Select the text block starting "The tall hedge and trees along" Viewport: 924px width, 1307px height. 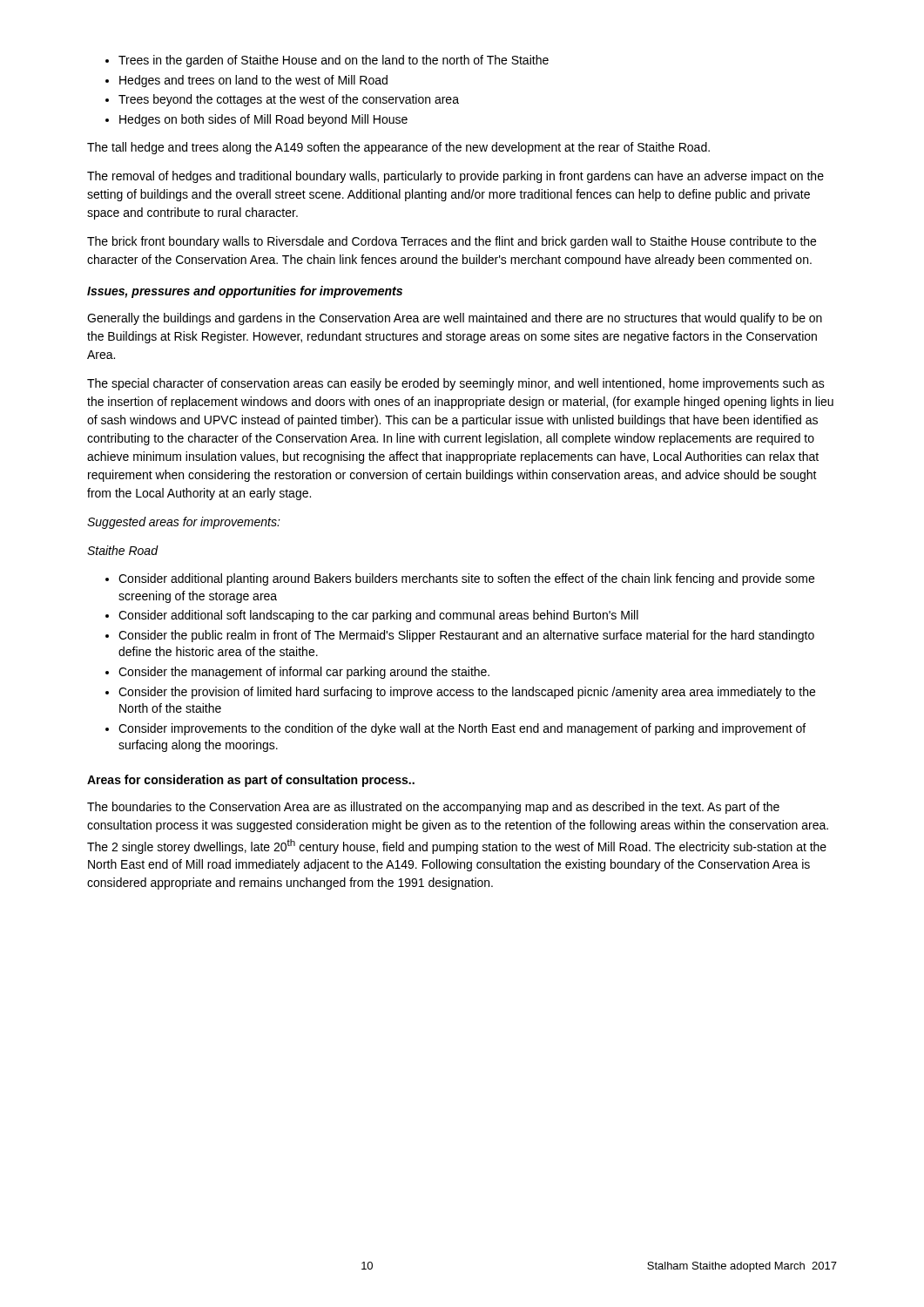(462, 148)
